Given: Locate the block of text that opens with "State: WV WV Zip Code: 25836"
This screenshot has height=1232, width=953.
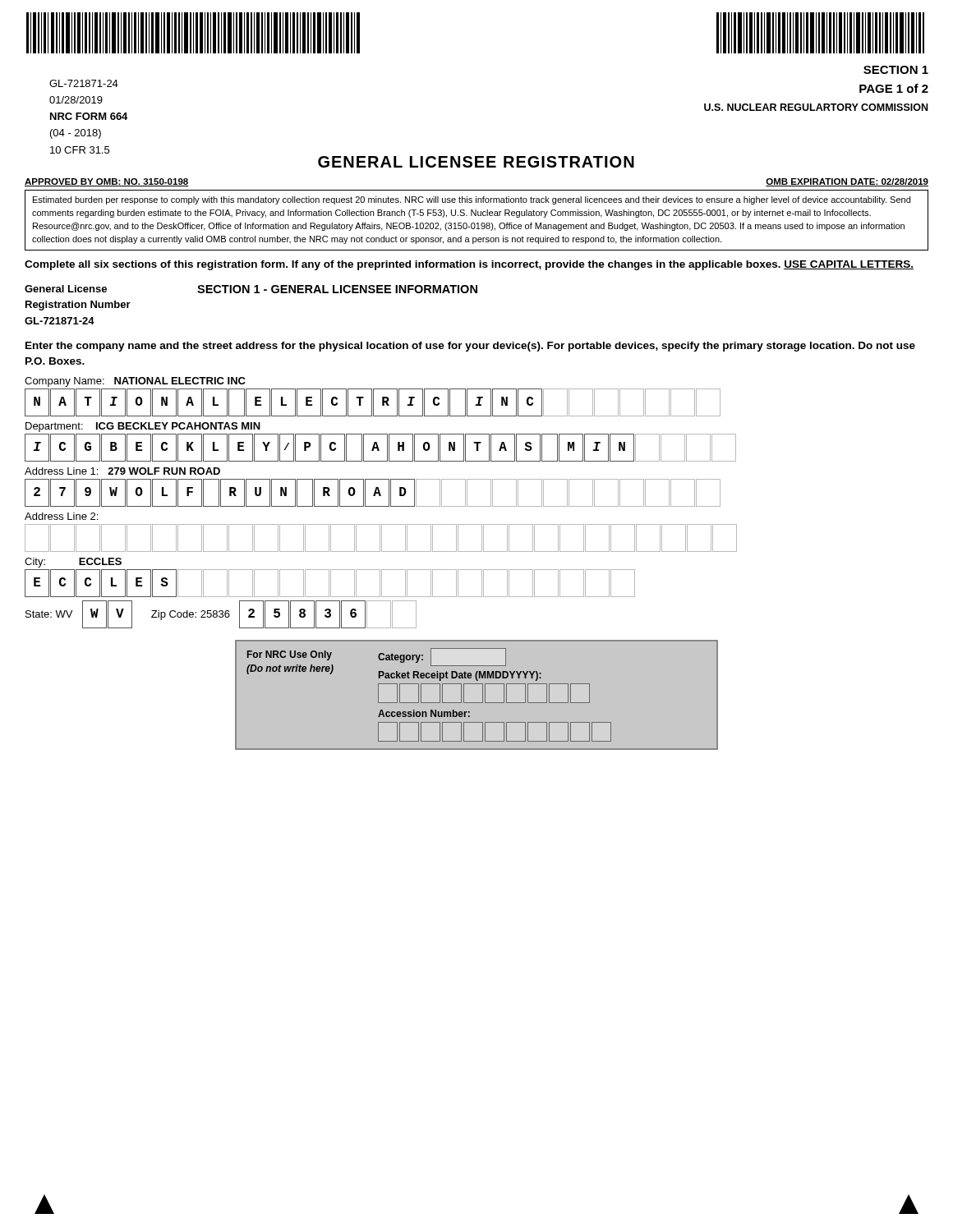Looking at the screenshot, I should click(221, 614).
